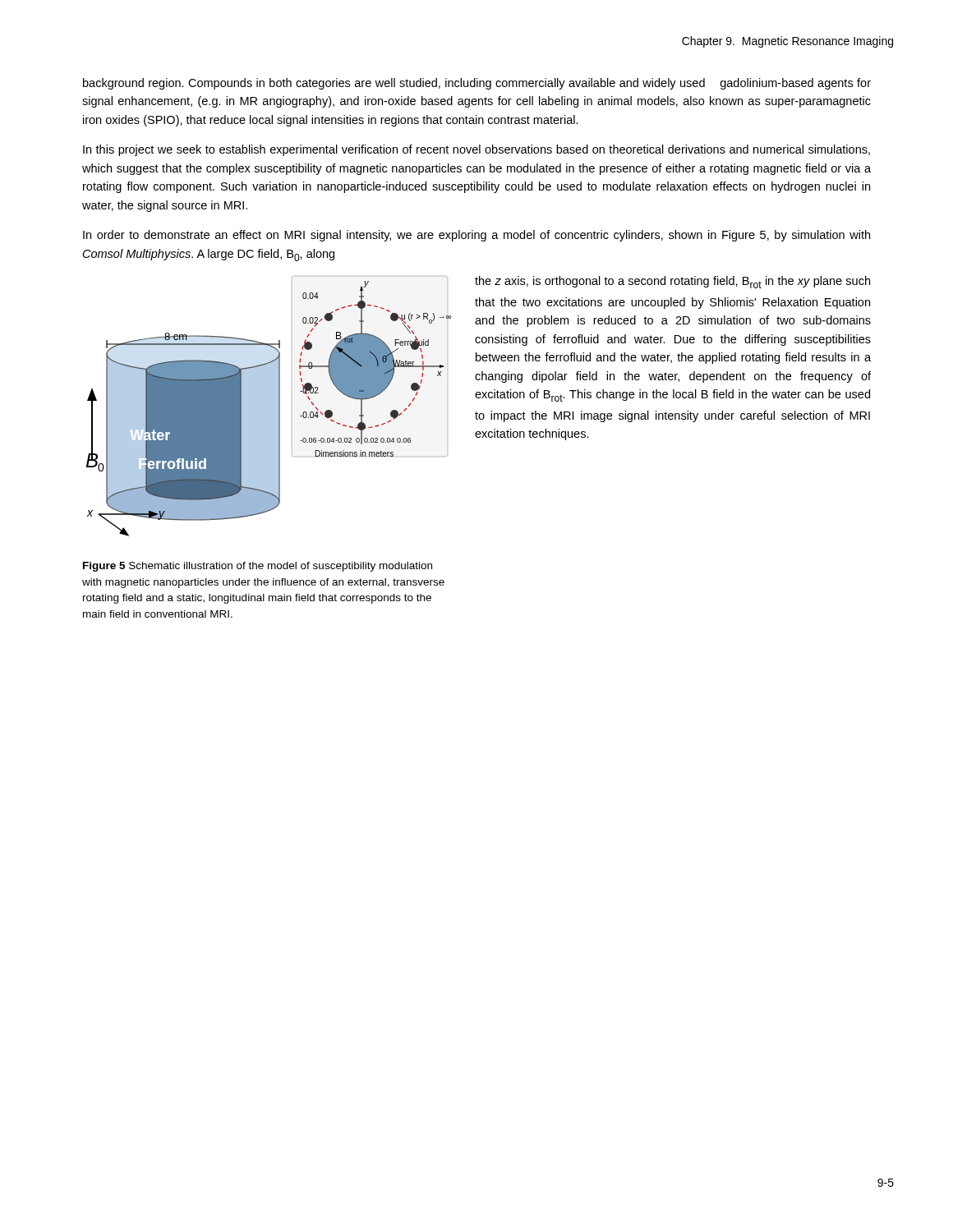Click on the caption that says "Figure 5 Schematic illustration of the model of"
The height and width of the screenshot is (1232, 953).
coord(263,590)
